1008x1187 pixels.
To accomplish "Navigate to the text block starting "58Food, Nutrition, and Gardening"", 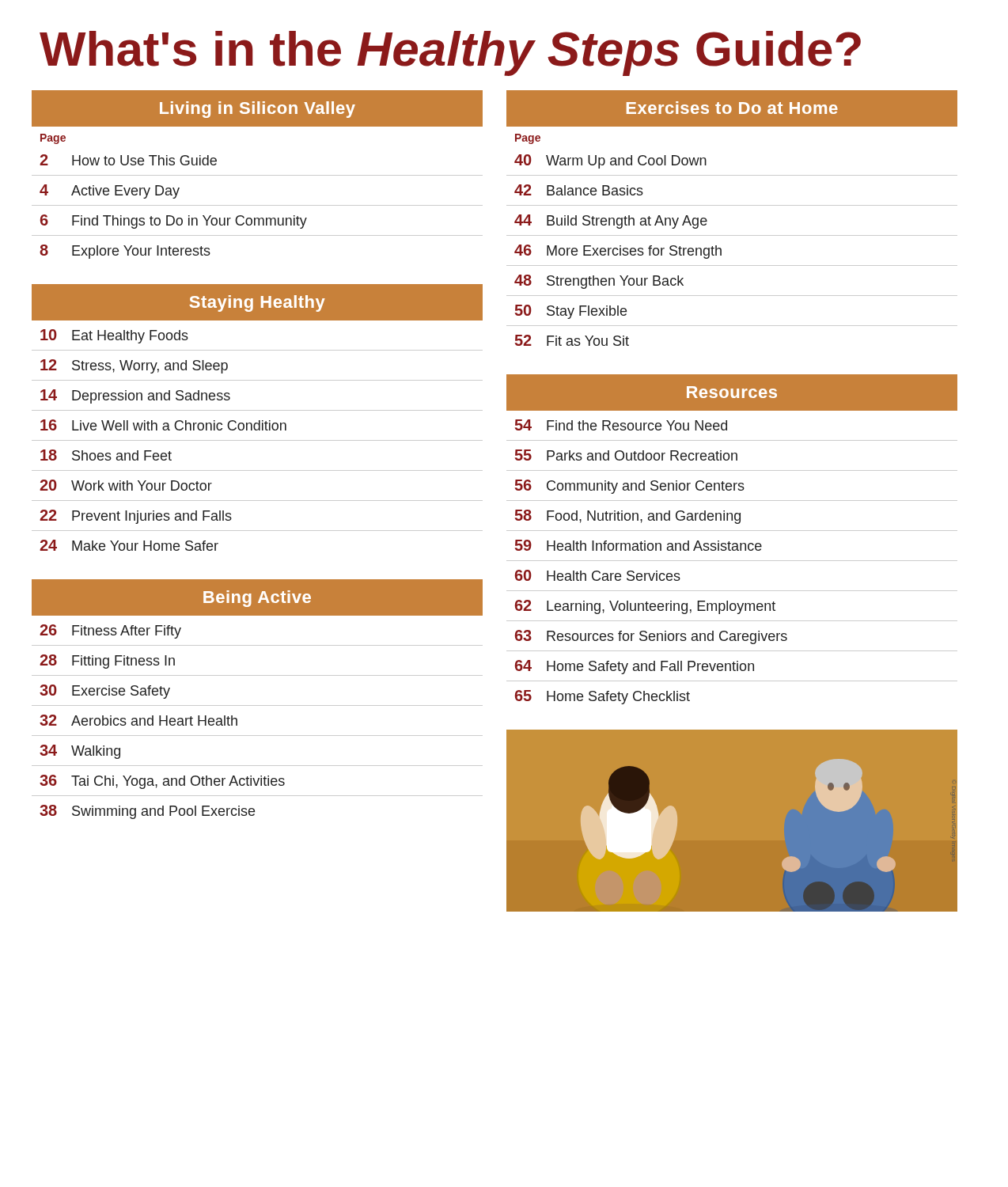I will [x=628, y=516].
